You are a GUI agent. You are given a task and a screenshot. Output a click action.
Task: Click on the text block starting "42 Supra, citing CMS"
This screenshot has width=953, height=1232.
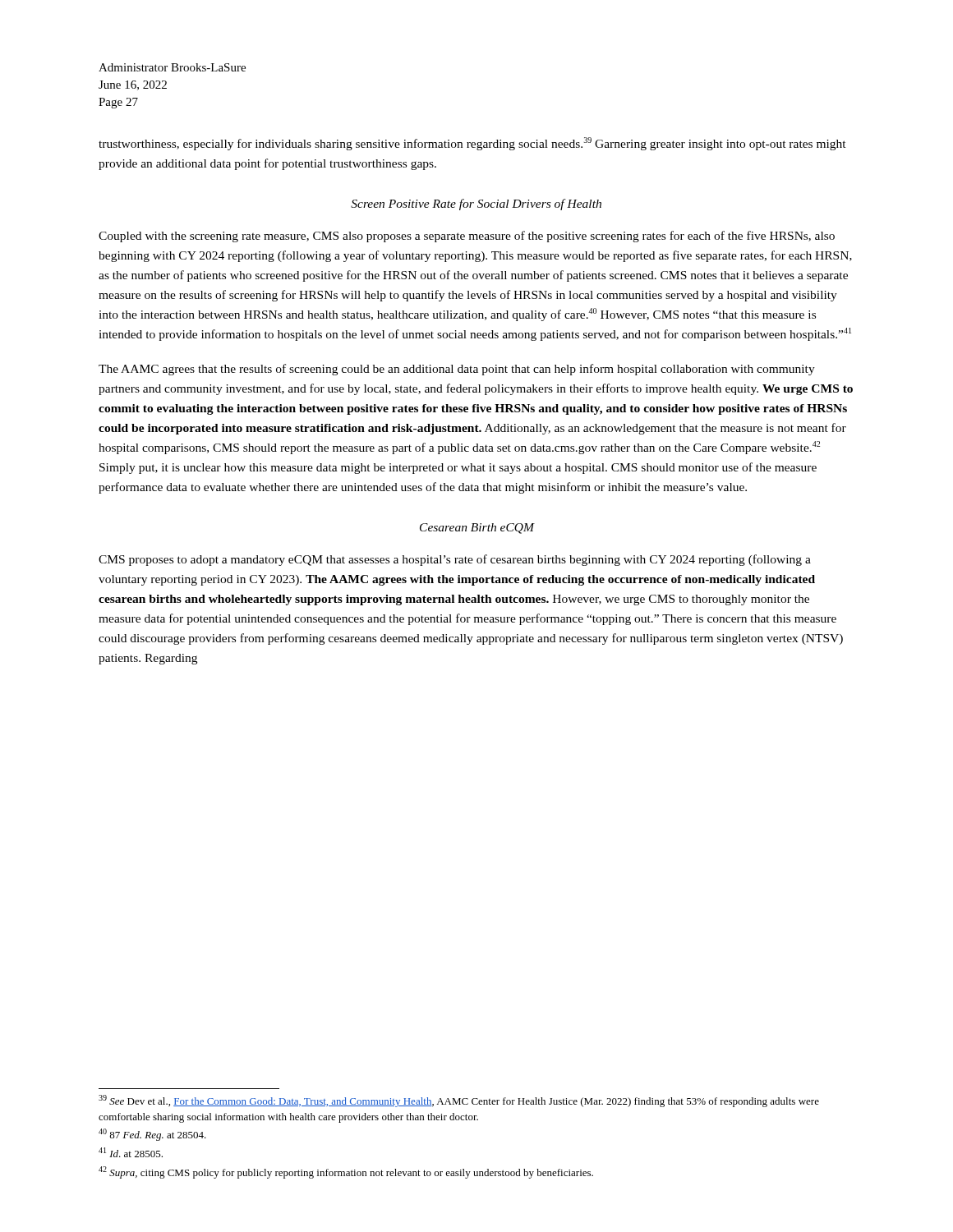click(x=346, y=1172)
